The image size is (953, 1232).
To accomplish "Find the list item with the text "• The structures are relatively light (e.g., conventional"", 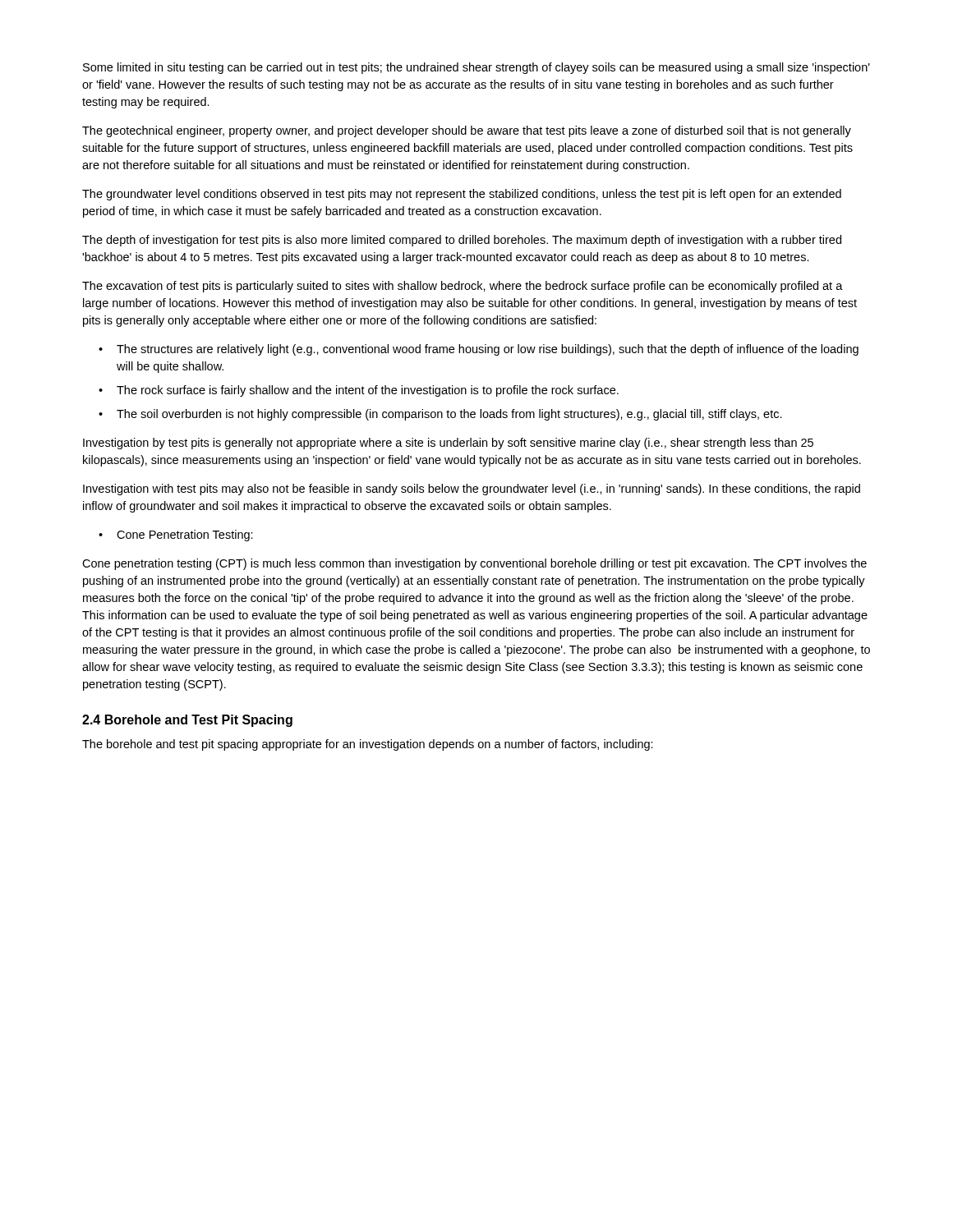I will point(485,358).
